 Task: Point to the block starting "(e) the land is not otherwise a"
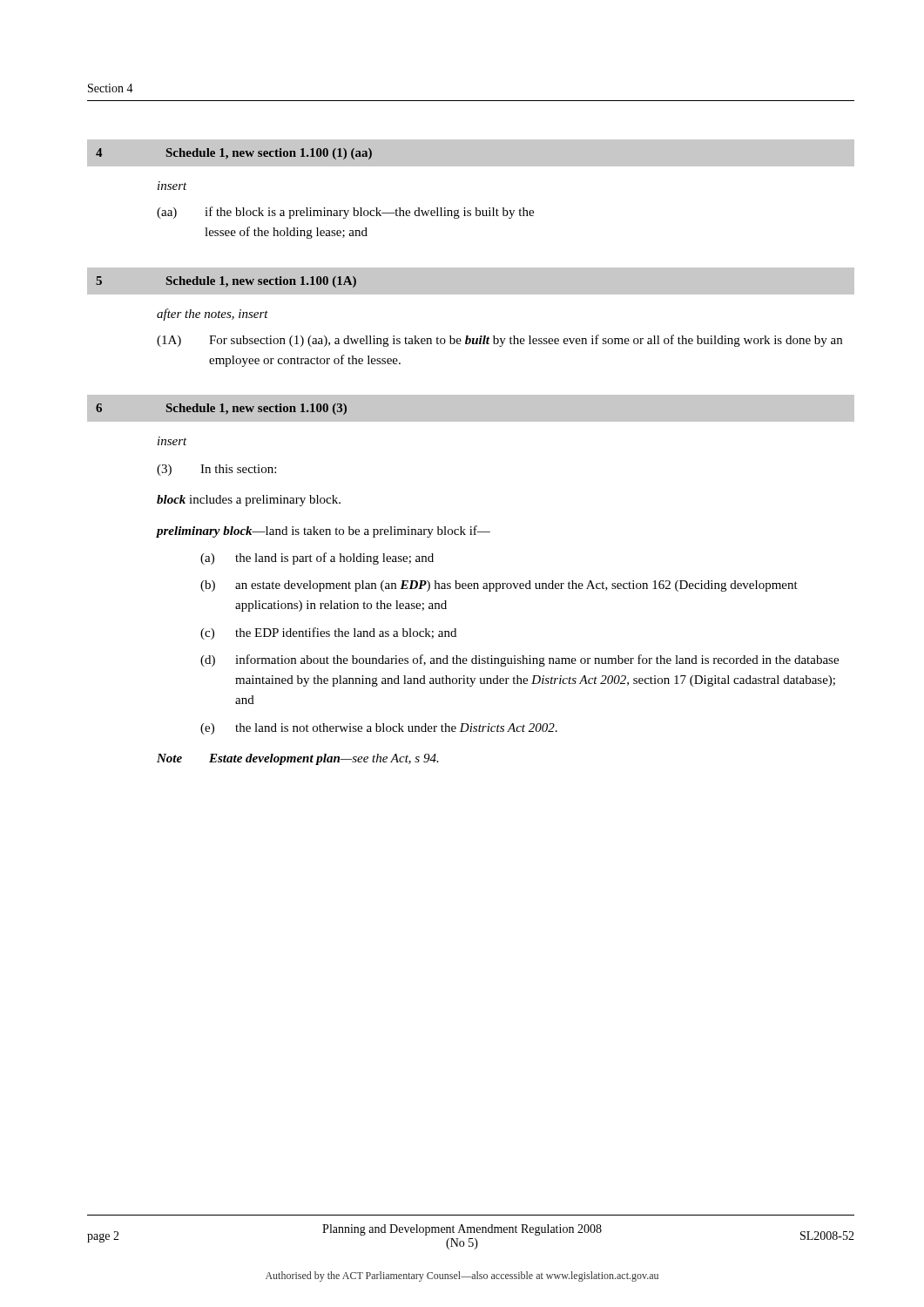click(x=379, y=728)
